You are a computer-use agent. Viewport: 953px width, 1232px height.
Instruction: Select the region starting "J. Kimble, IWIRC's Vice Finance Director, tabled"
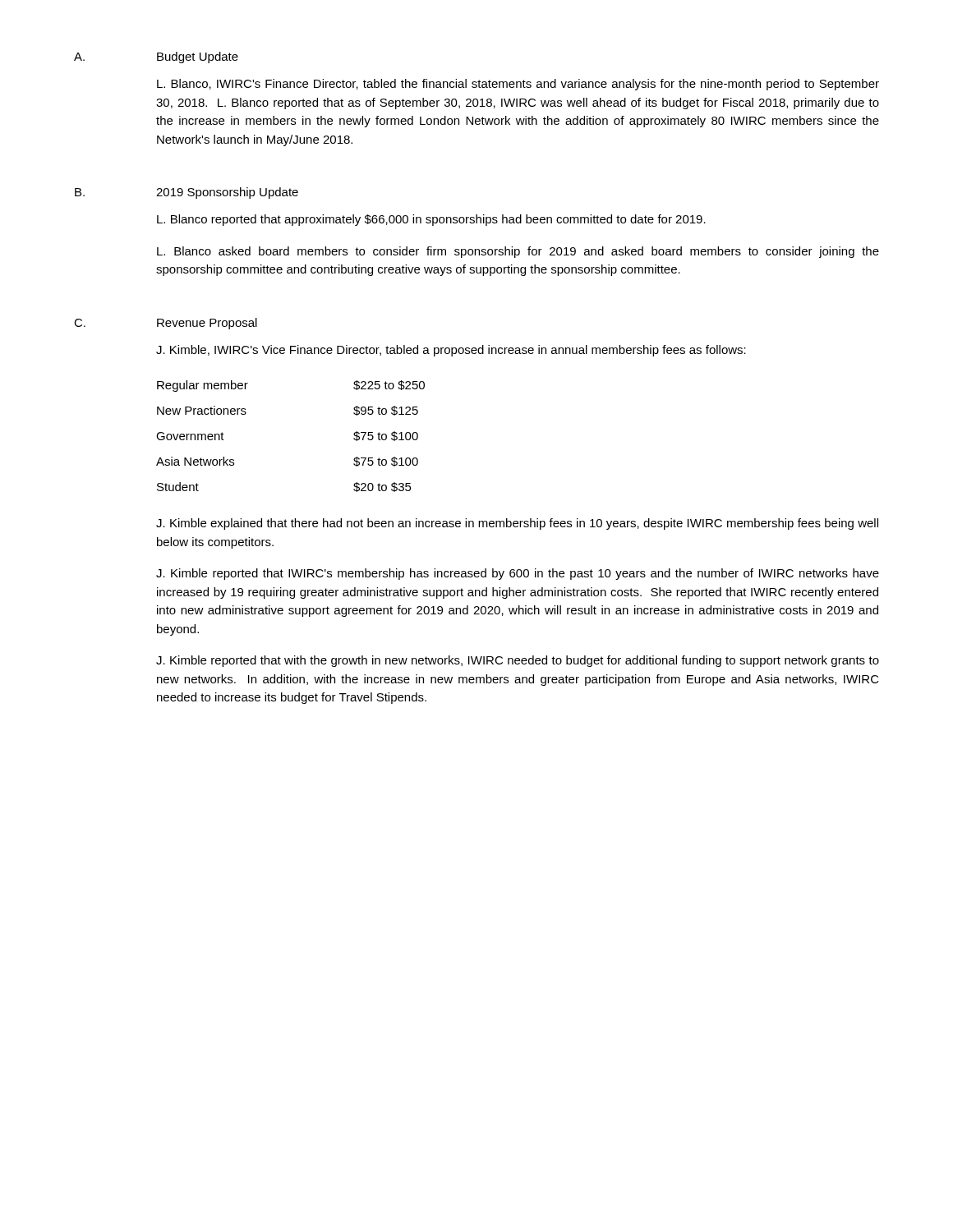(x=451, y=349)
